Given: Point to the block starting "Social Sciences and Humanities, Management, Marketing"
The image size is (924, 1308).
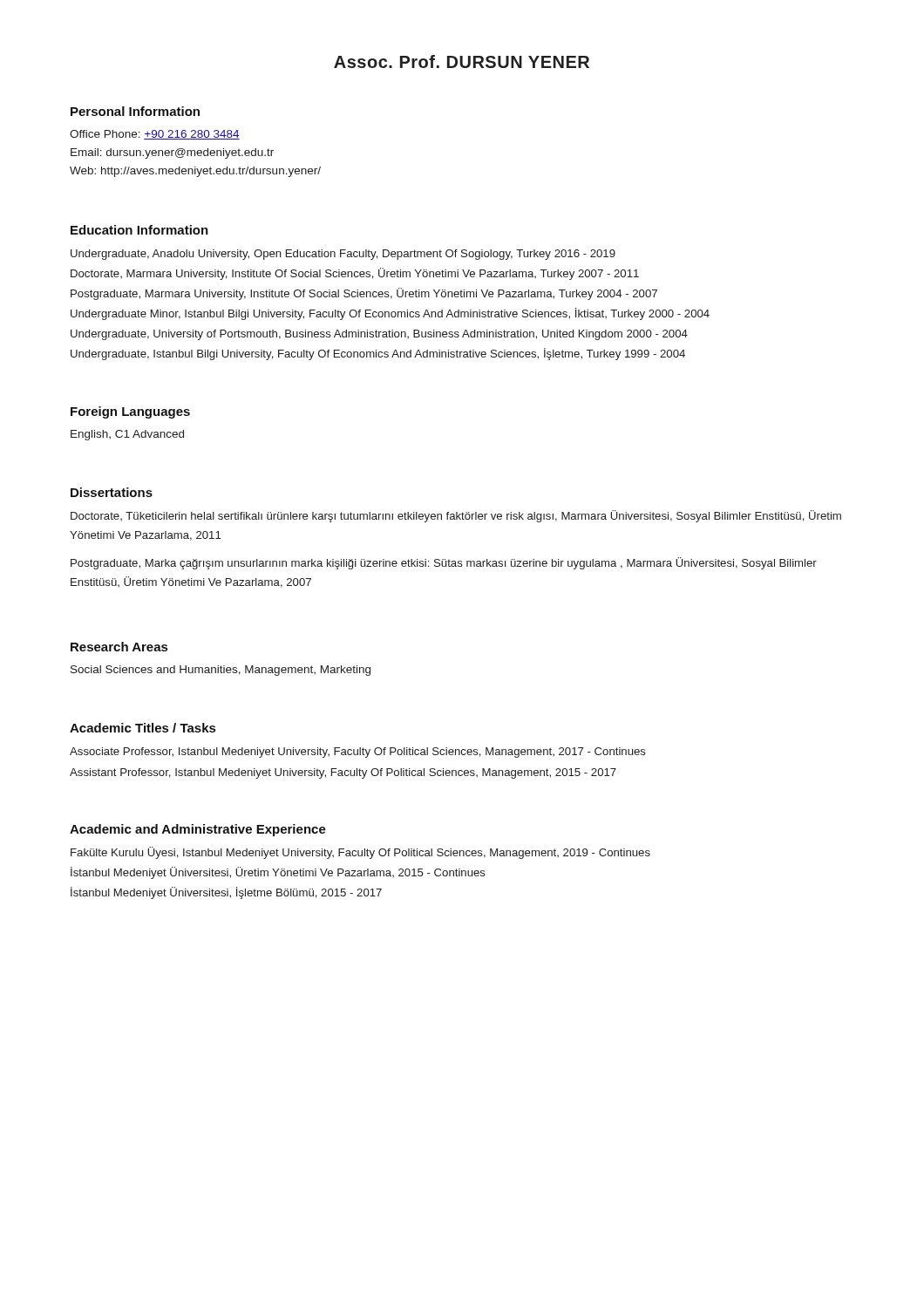Looking at the screenshot, I should pos(221,669).
